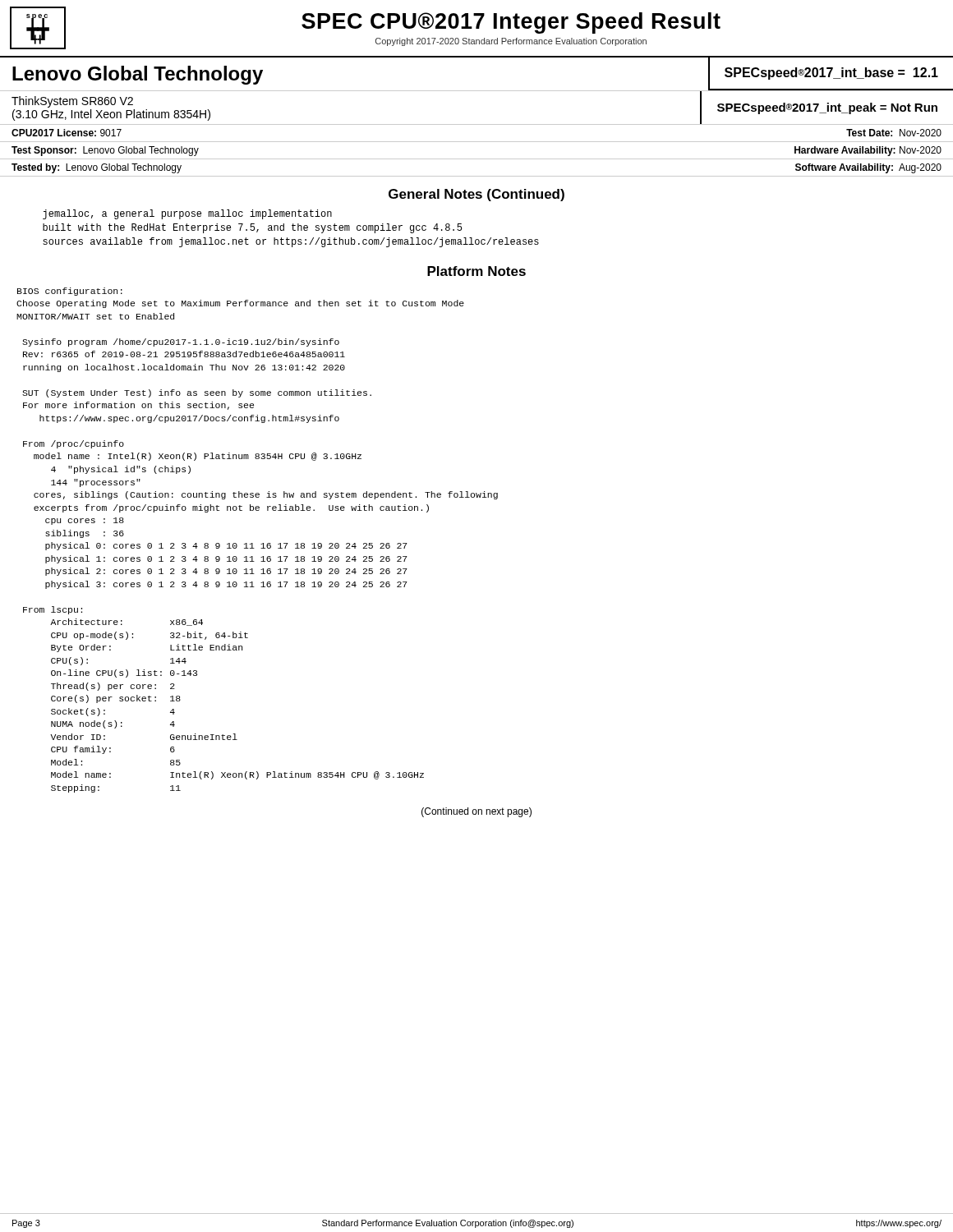Select the text block starting "SPECspeed®2017_int_peak = Not Run"

tap(827, 107)
